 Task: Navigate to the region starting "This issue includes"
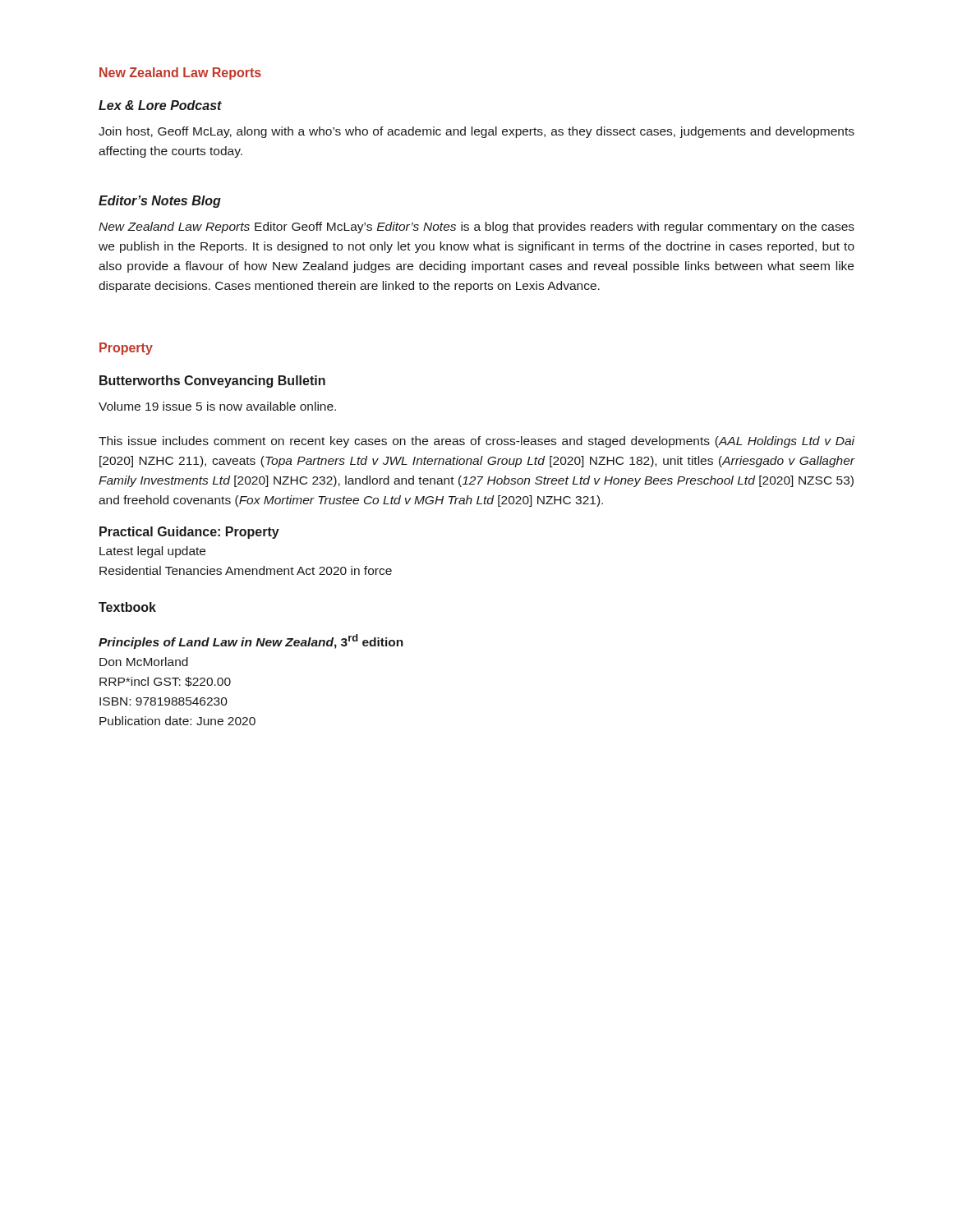click(476, 471)
